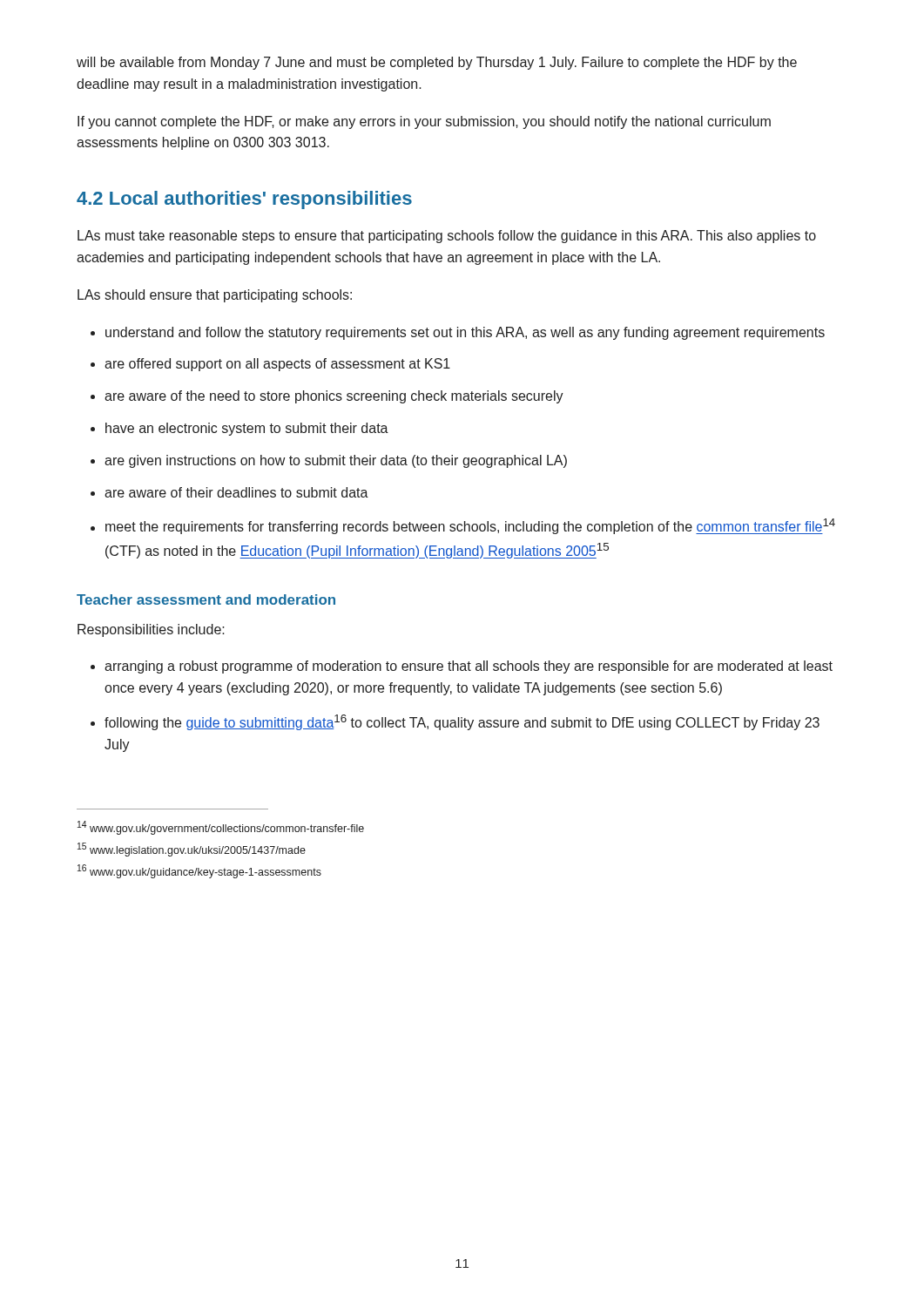The image size is (924, 1307).
Task: Locate the region starting "If you cannot complete the"
Action: [x=424, y=132]
